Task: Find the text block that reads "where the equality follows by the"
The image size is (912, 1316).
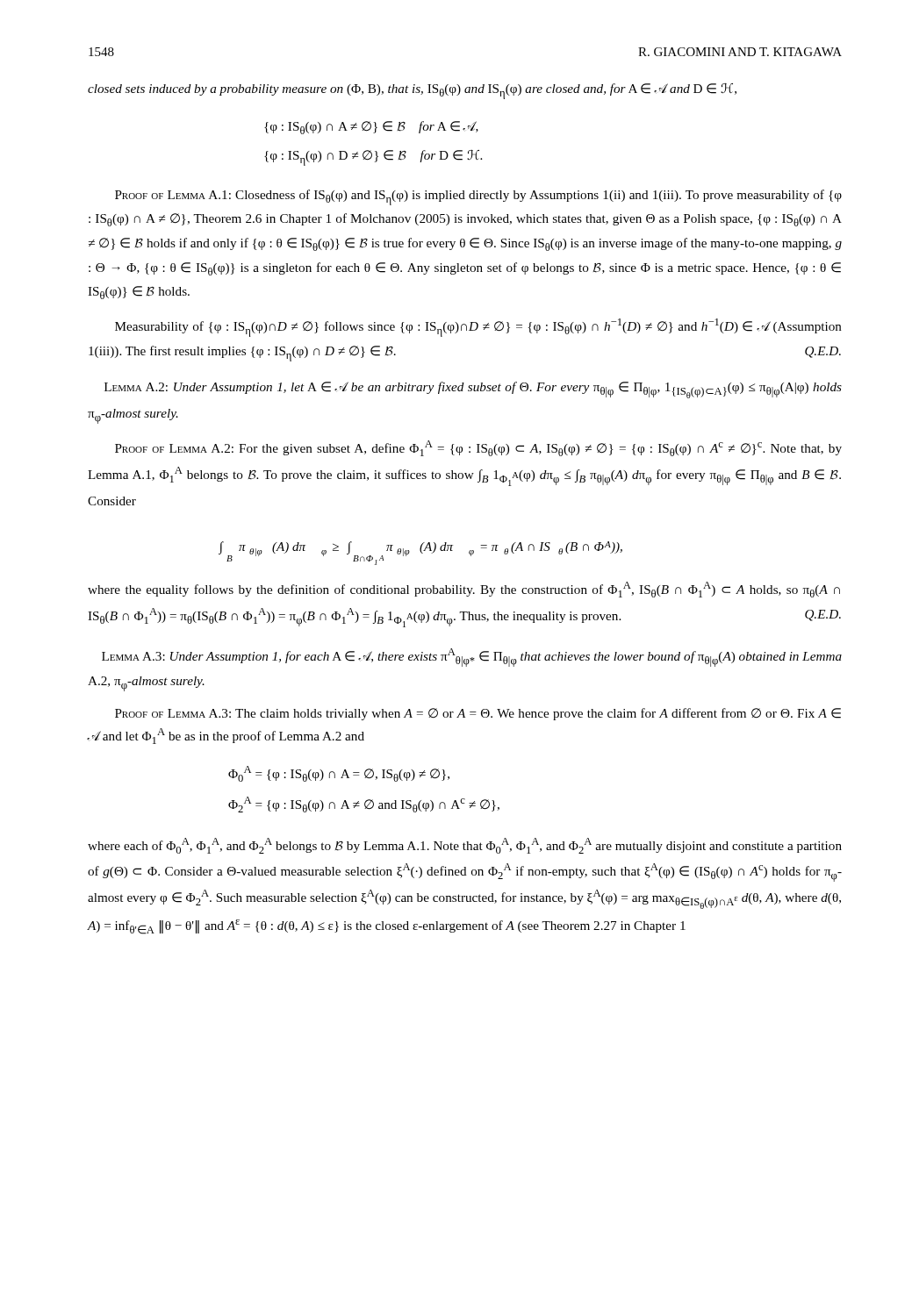Action: pos(465,605)
